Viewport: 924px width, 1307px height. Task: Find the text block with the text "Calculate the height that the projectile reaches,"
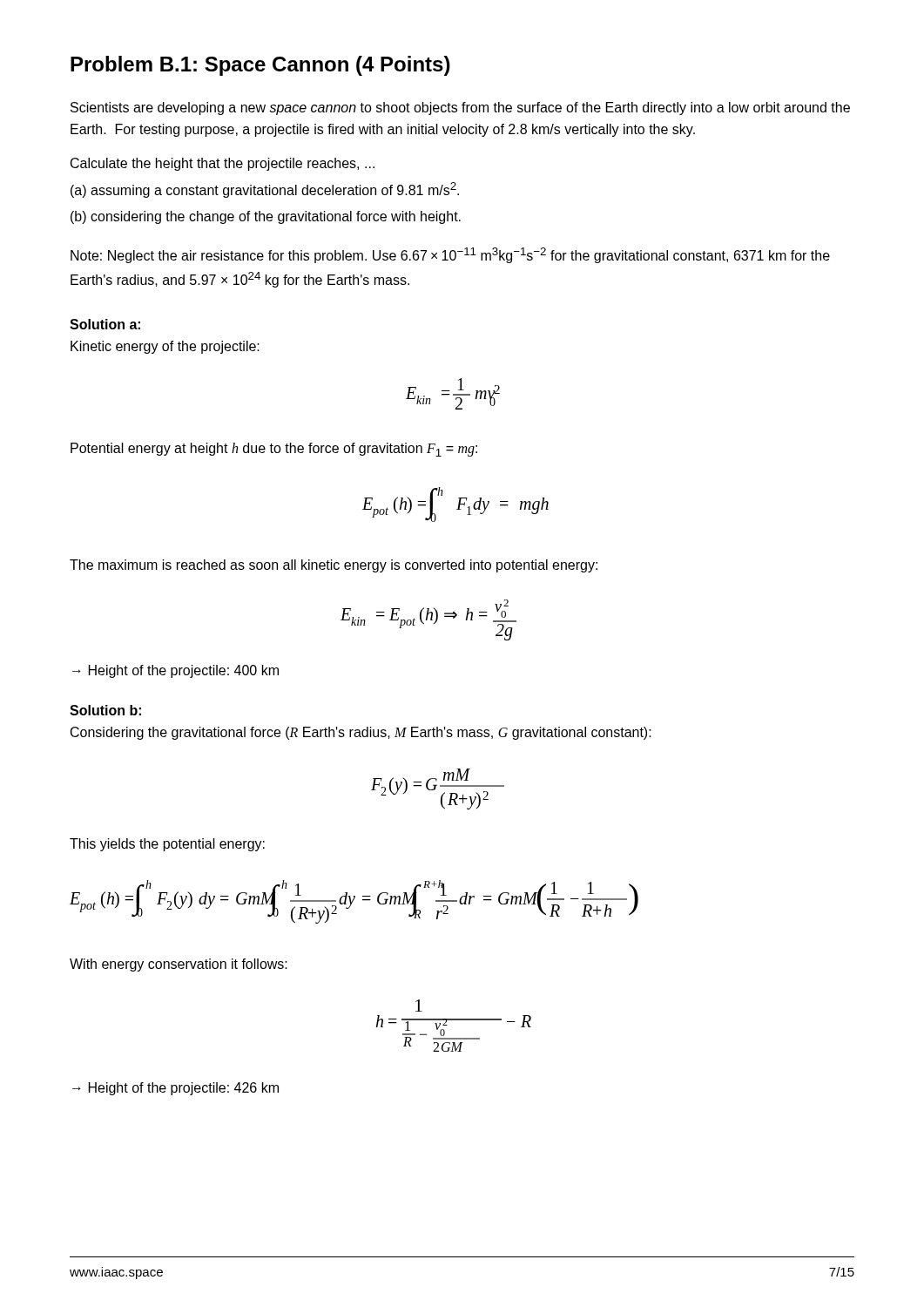[x=223, y=163]
